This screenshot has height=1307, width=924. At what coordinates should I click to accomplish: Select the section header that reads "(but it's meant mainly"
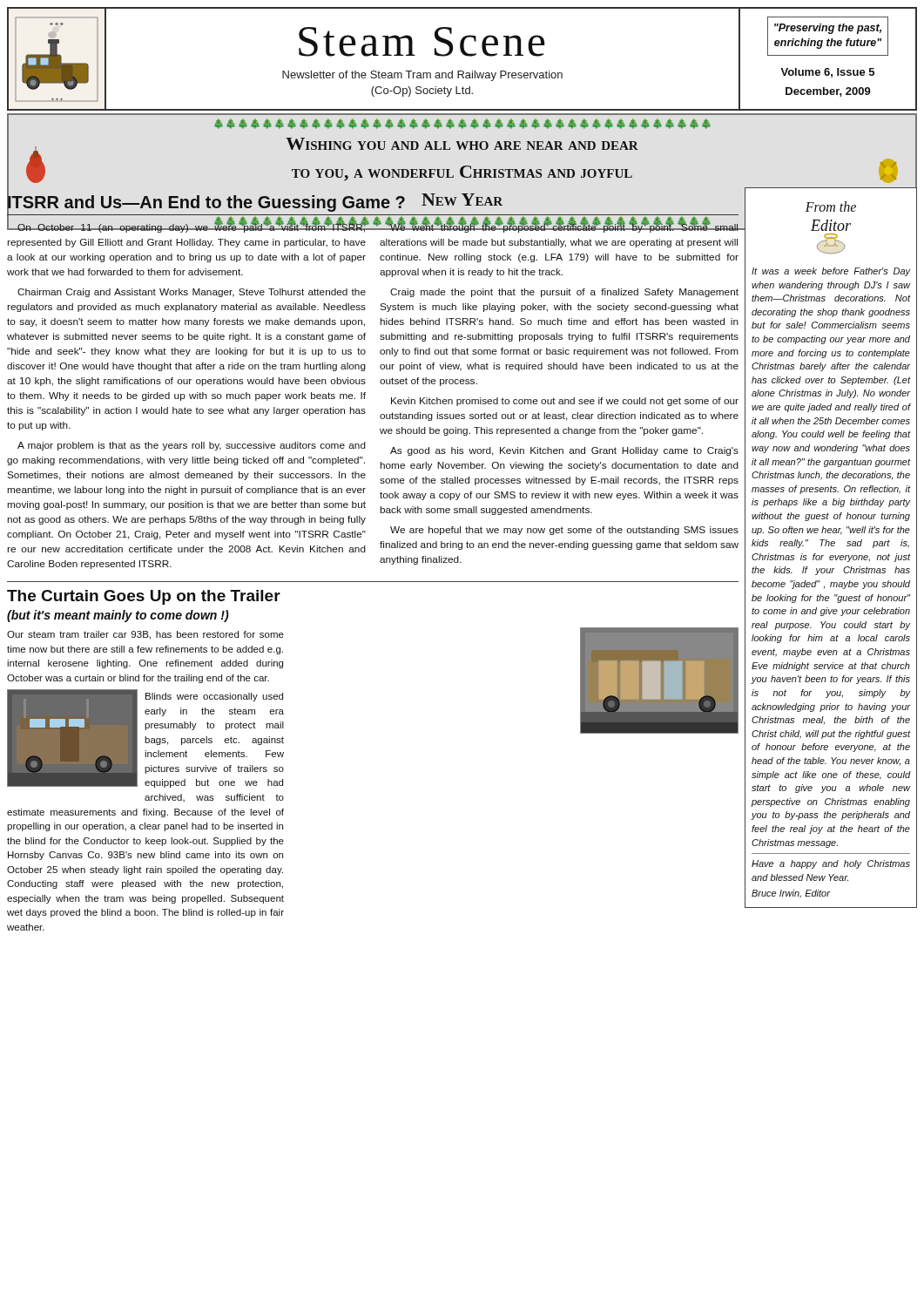click(x=118, y=615)
